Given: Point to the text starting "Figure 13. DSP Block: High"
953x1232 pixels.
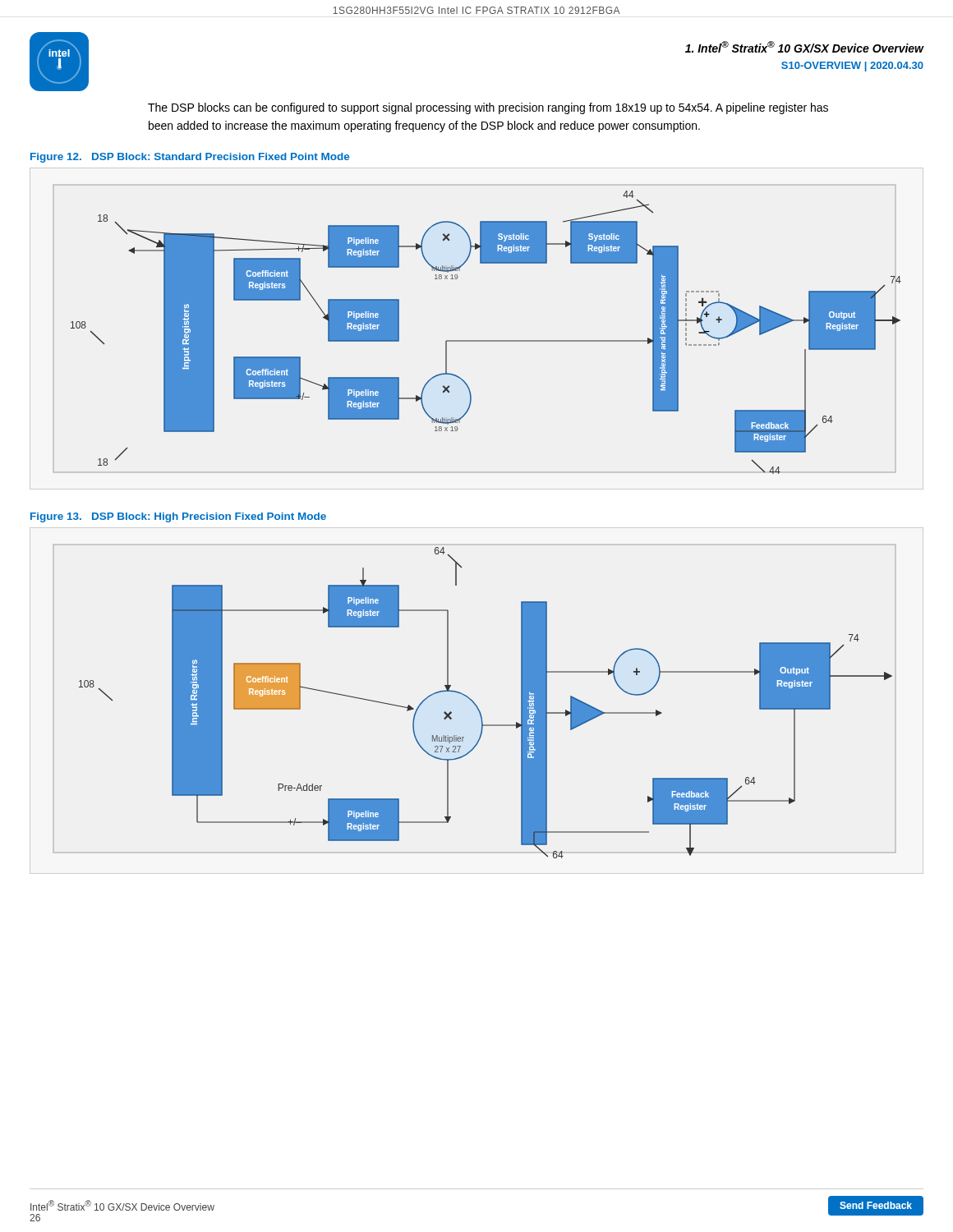Looking at the screenshot, I should point(178,516).
